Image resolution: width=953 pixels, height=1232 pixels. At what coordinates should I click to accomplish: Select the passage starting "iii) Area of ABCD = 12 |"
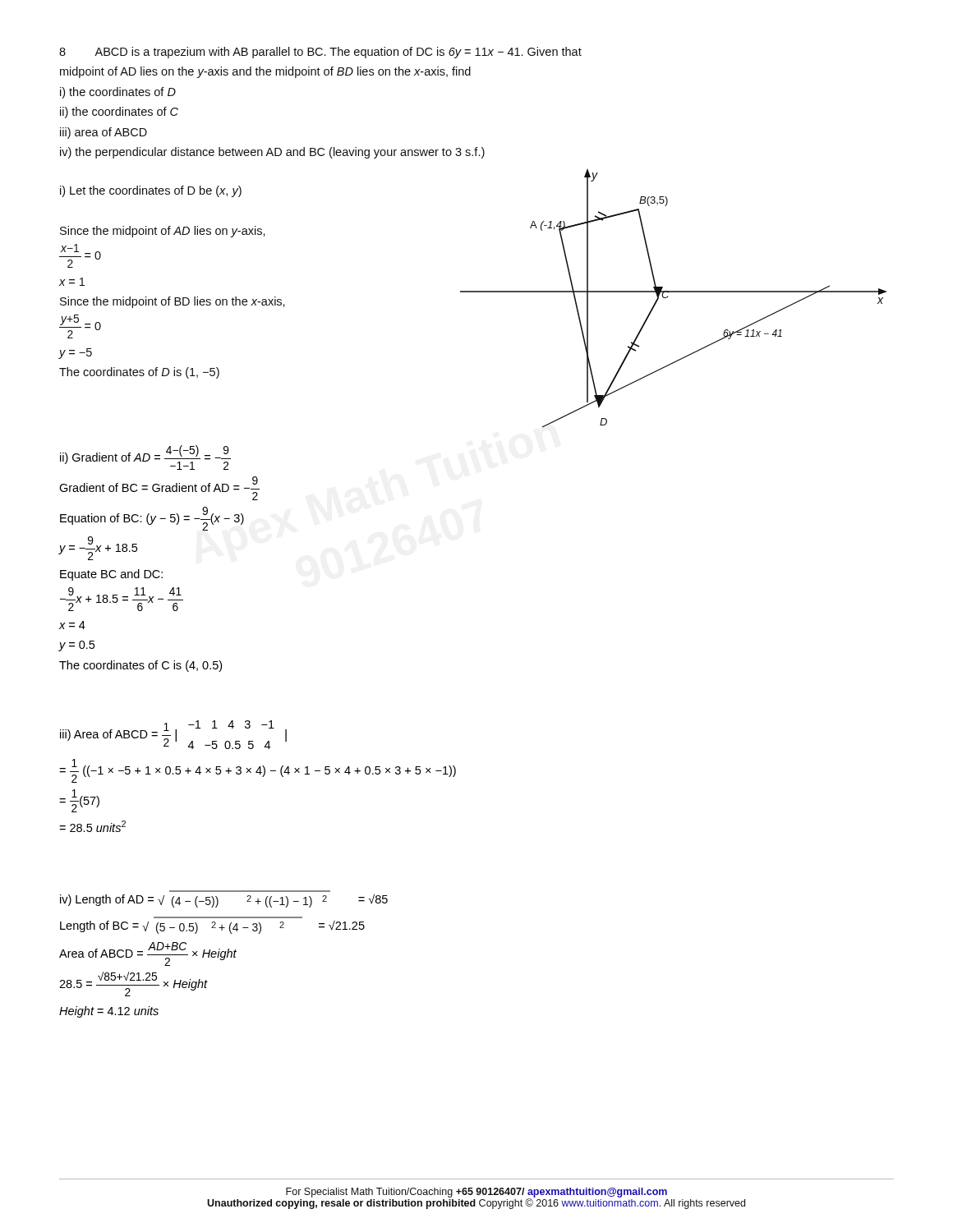429,777
